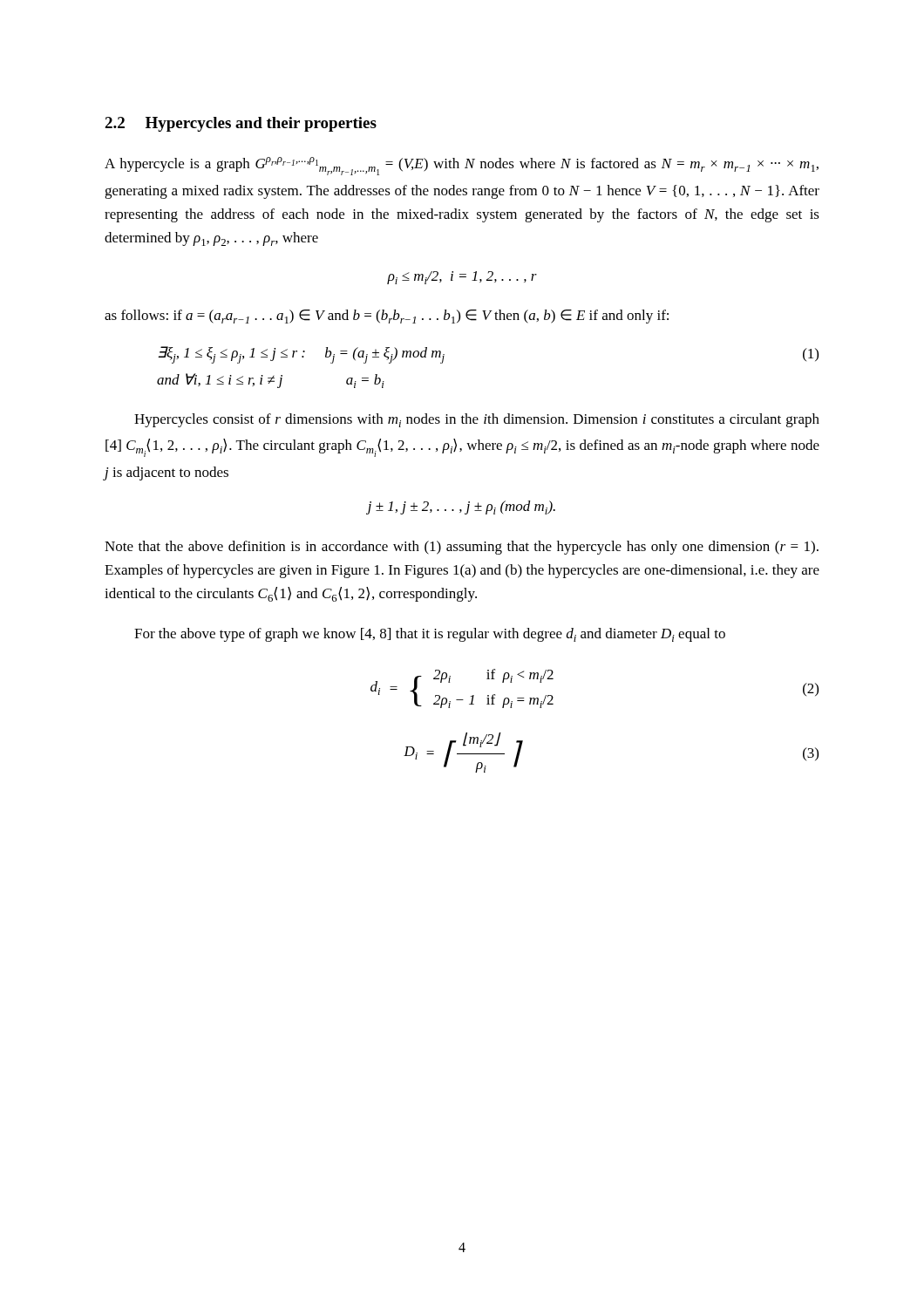
Task: Find the element starting "Di = ⌈ ⌊mi/2⌋ ρi ⌉ (3)"
Action: (x=474, y=754)
